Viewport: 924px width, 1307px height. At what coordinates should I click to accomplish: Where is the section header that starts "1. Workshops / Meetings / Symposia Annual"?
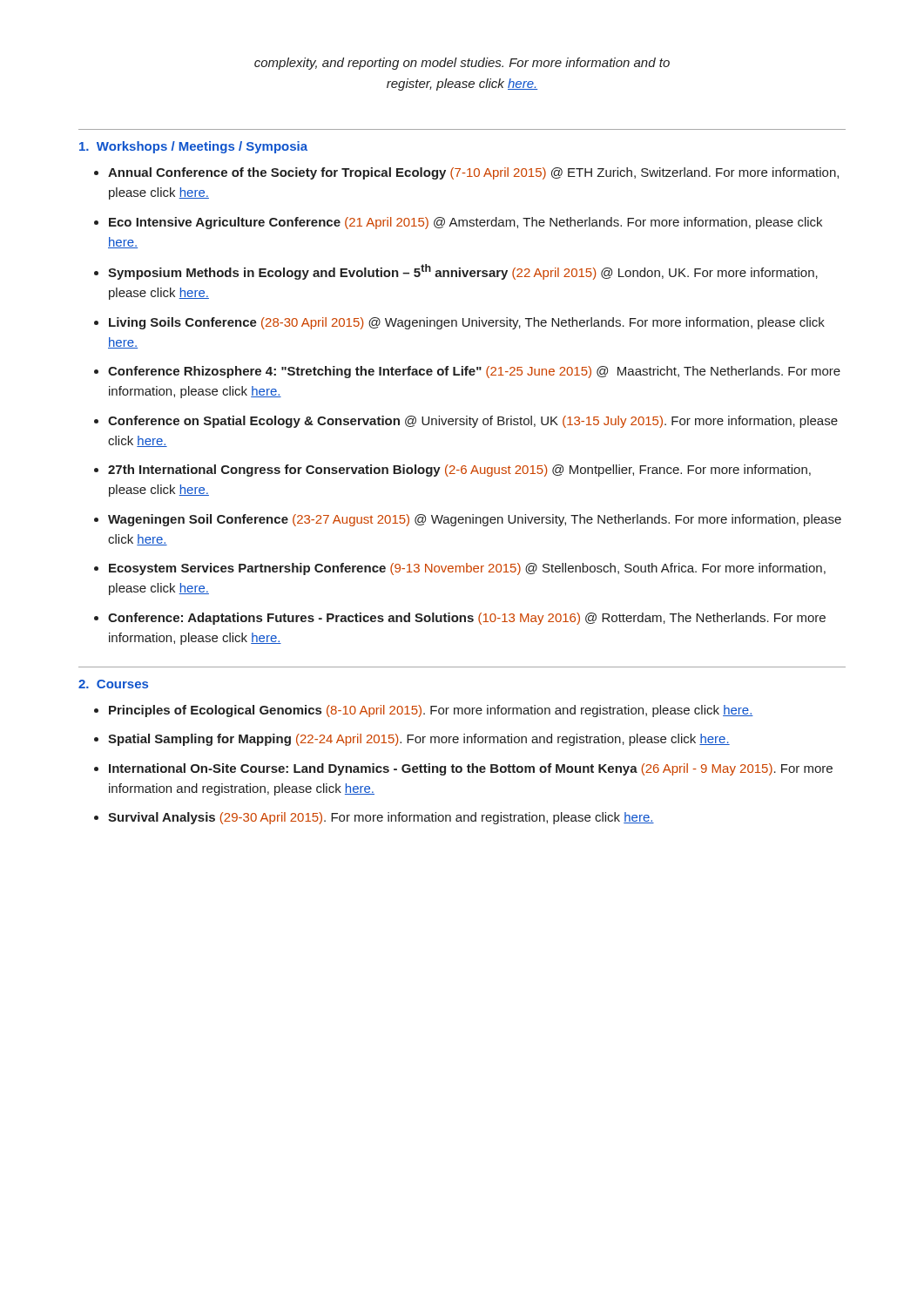pos(193,147)
